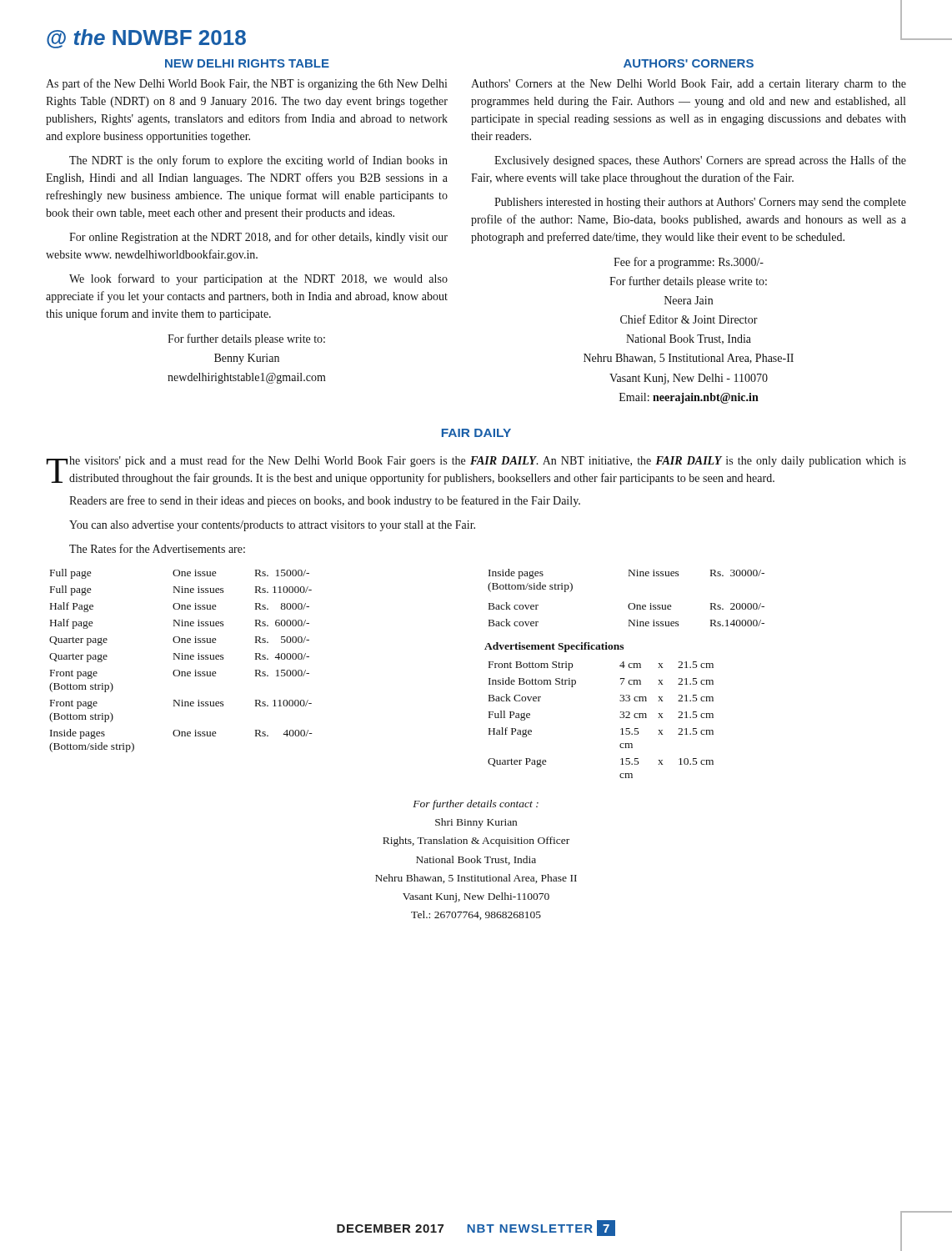Where is the passage that starts "Authors' Corners at the New Delhi World Book"?

(x=689, y=241)
